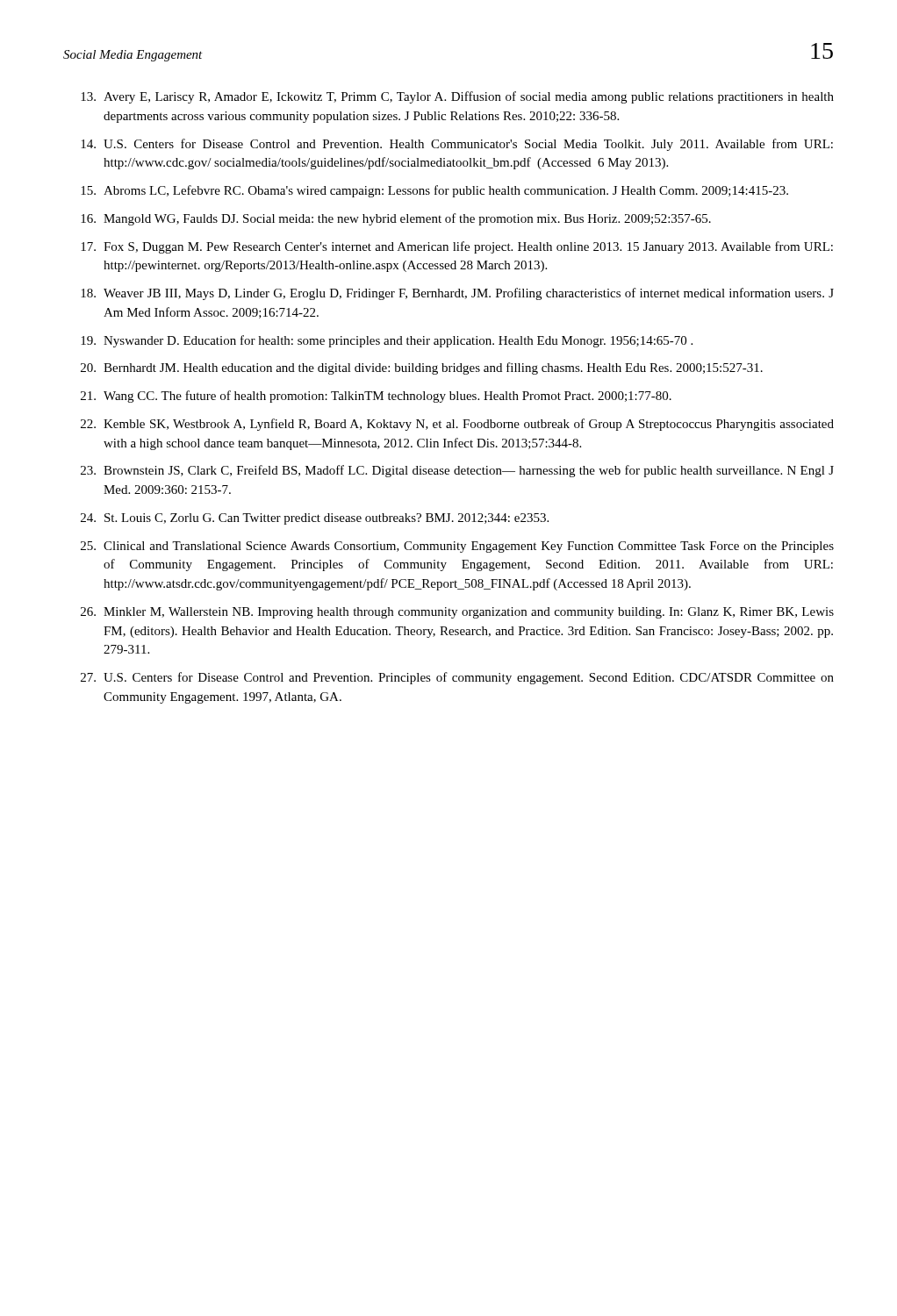Click on the element starting "15. Abroms LC, Lefebvre RC. Obama's"
897x1316 pixels.
point(448,191)
